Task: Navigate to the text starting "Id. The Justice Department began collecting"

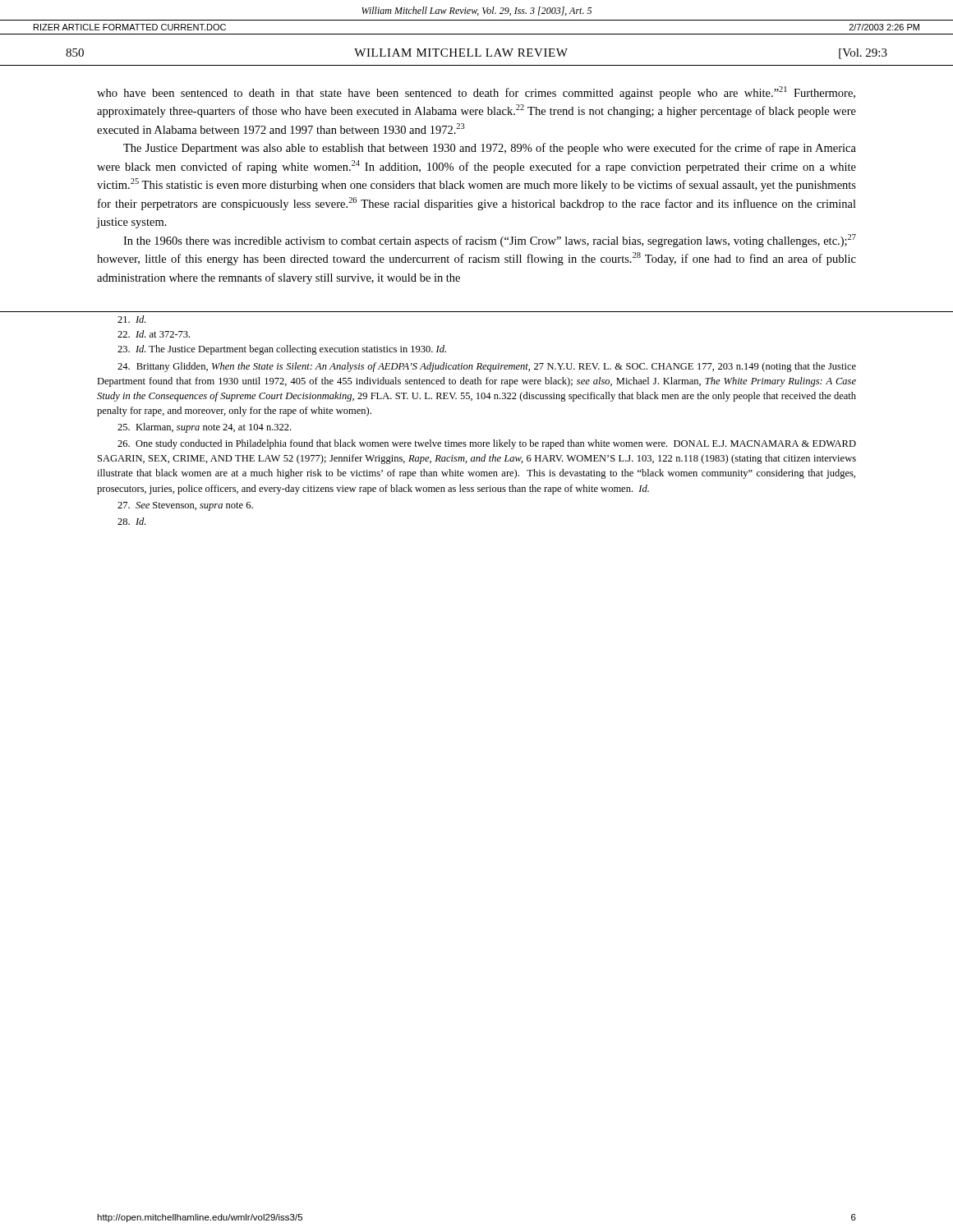Action: (x=282, y=350)
